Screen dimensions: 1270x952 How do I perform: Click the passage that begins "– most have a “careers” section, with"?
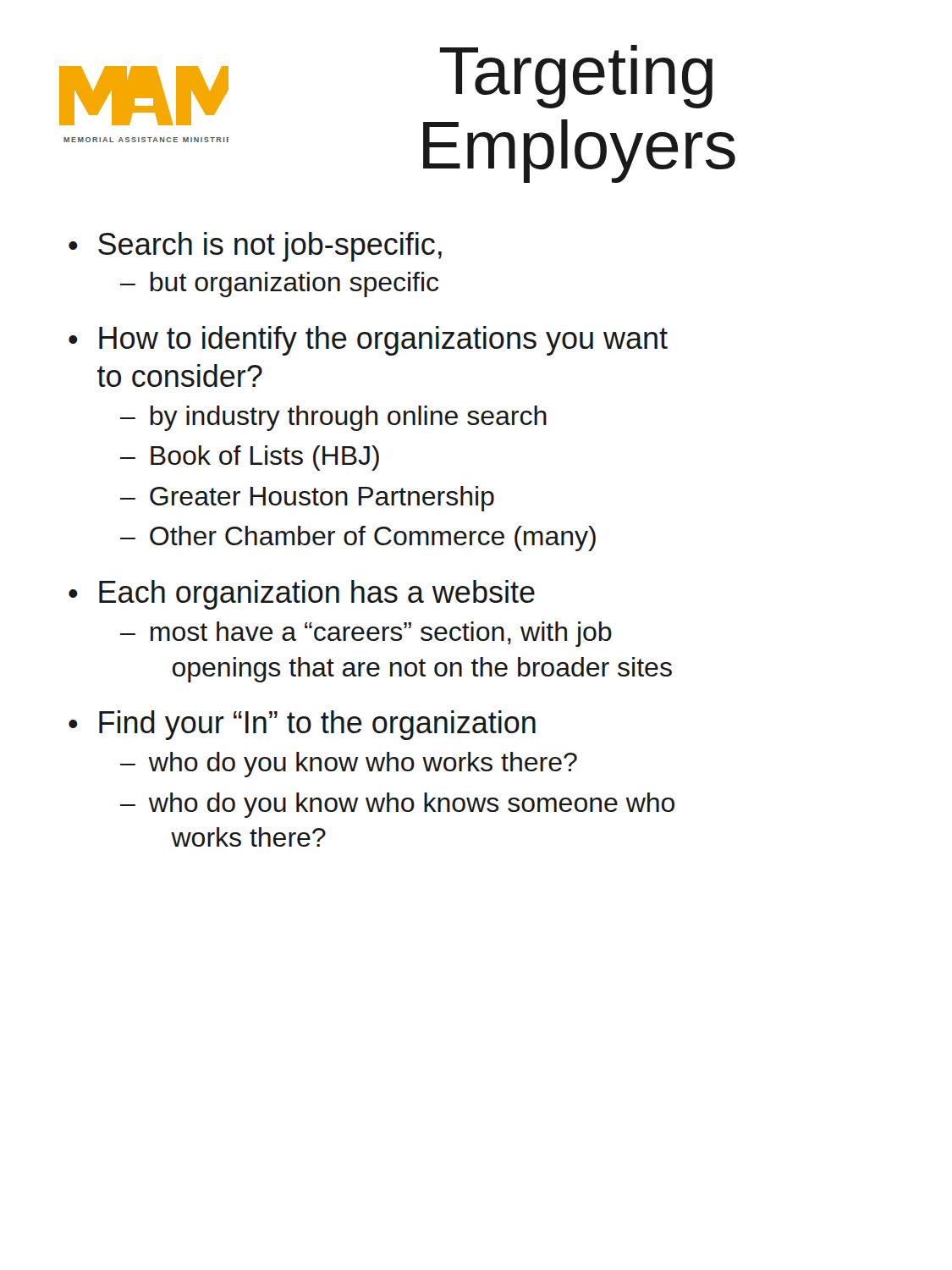point(502,650)
